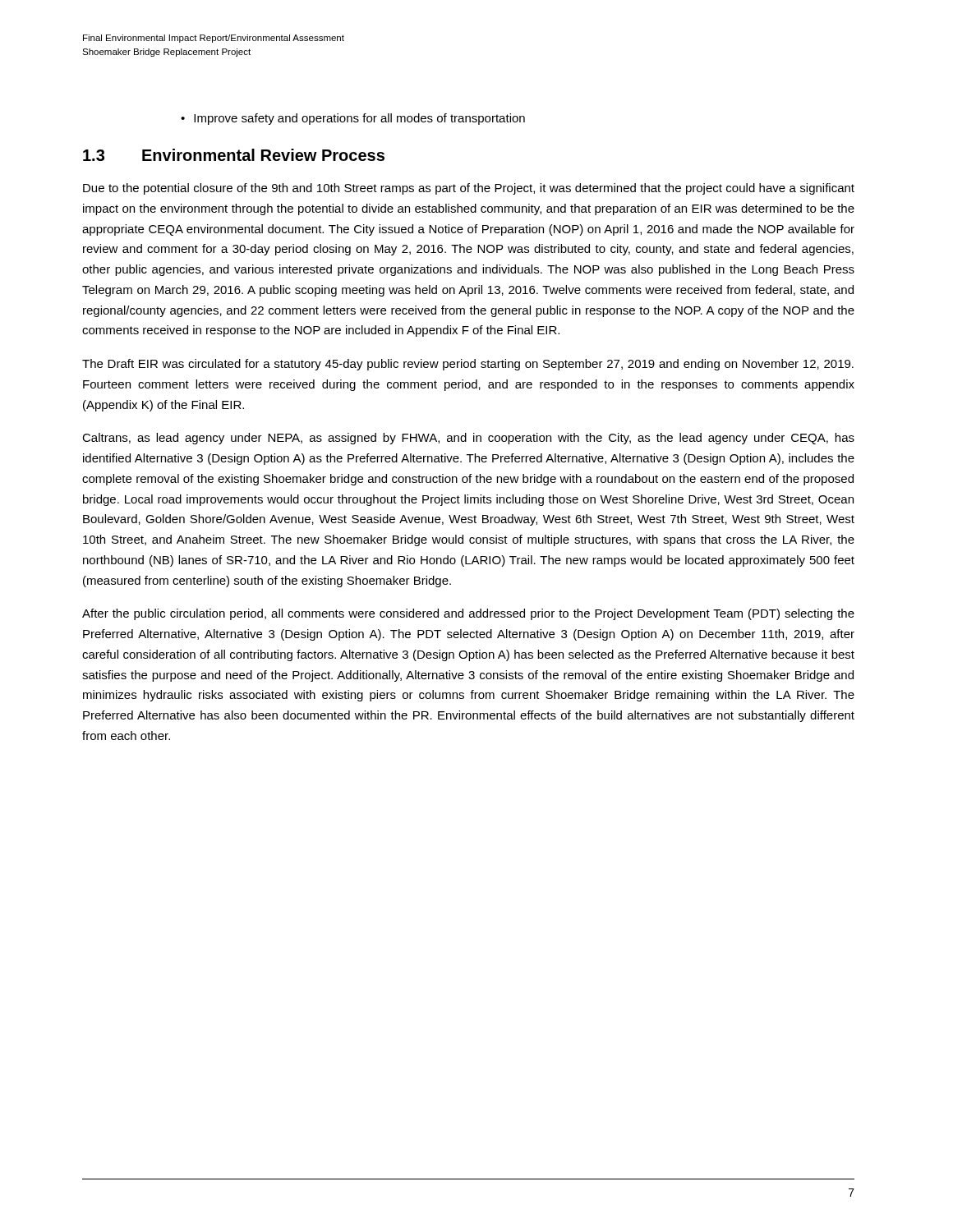
Task: Select the passage starting "Caltrans, as lead agency under NEPA, as assigned"
Action: pyautogui.click(x=468, y=509)
